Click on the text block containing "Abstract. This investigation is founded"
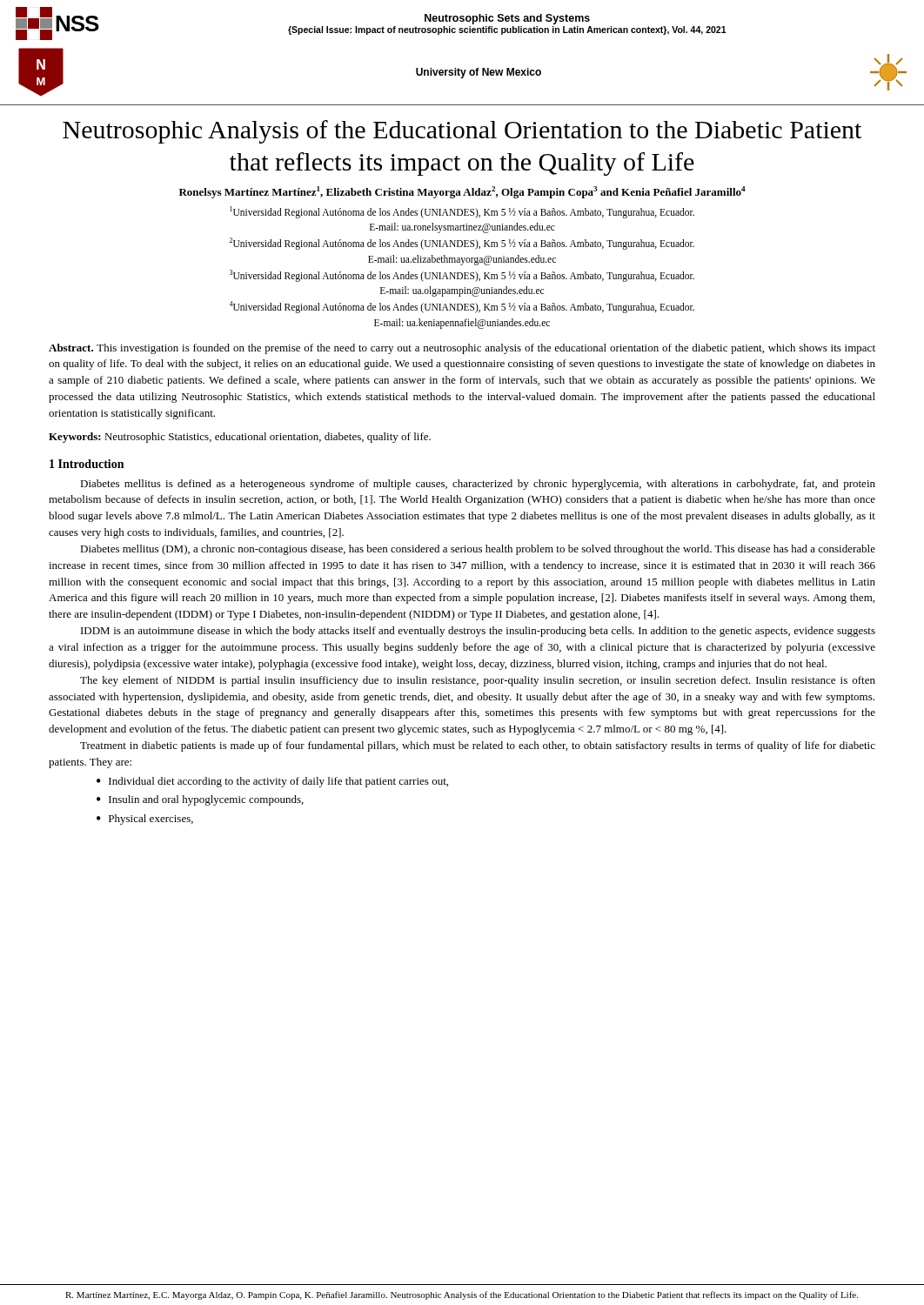The height and width of the screenshot is (1305, 924). click(462, 381)
